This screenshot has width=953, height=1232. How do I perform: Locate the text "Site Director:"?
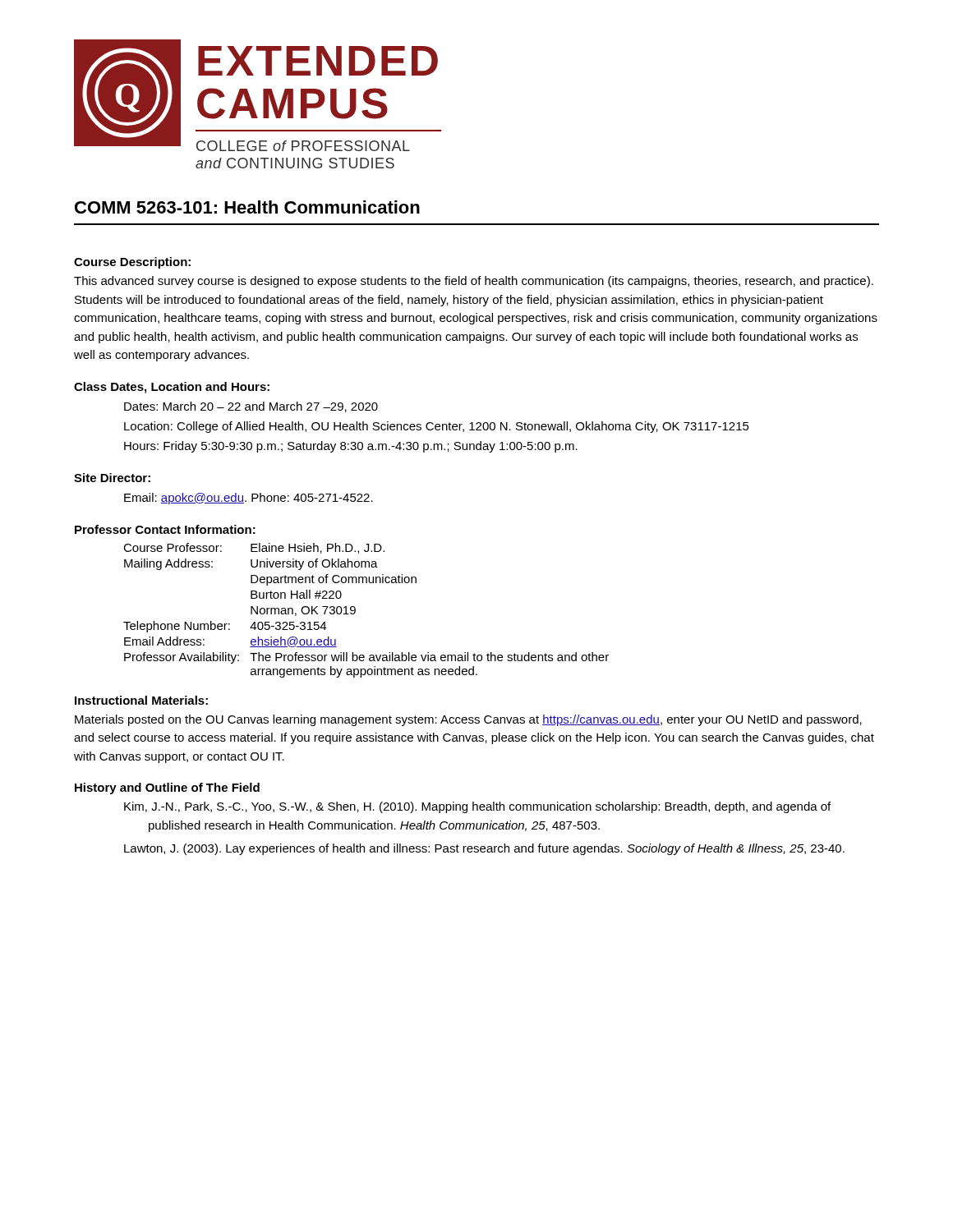(x=113, y=477)
